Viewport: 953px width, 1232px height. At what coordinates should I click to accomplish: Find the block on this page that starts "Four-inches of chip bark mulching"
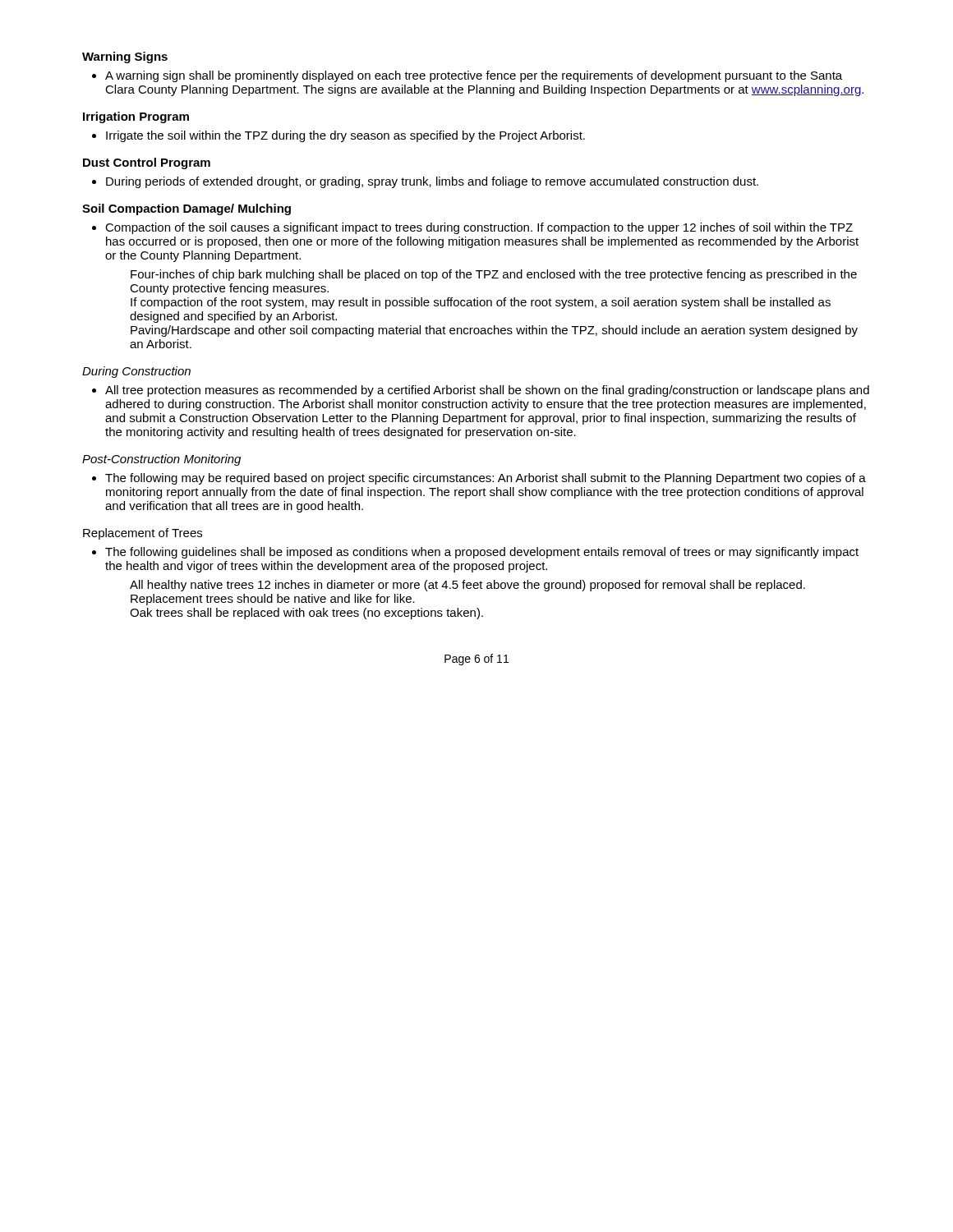500,281
